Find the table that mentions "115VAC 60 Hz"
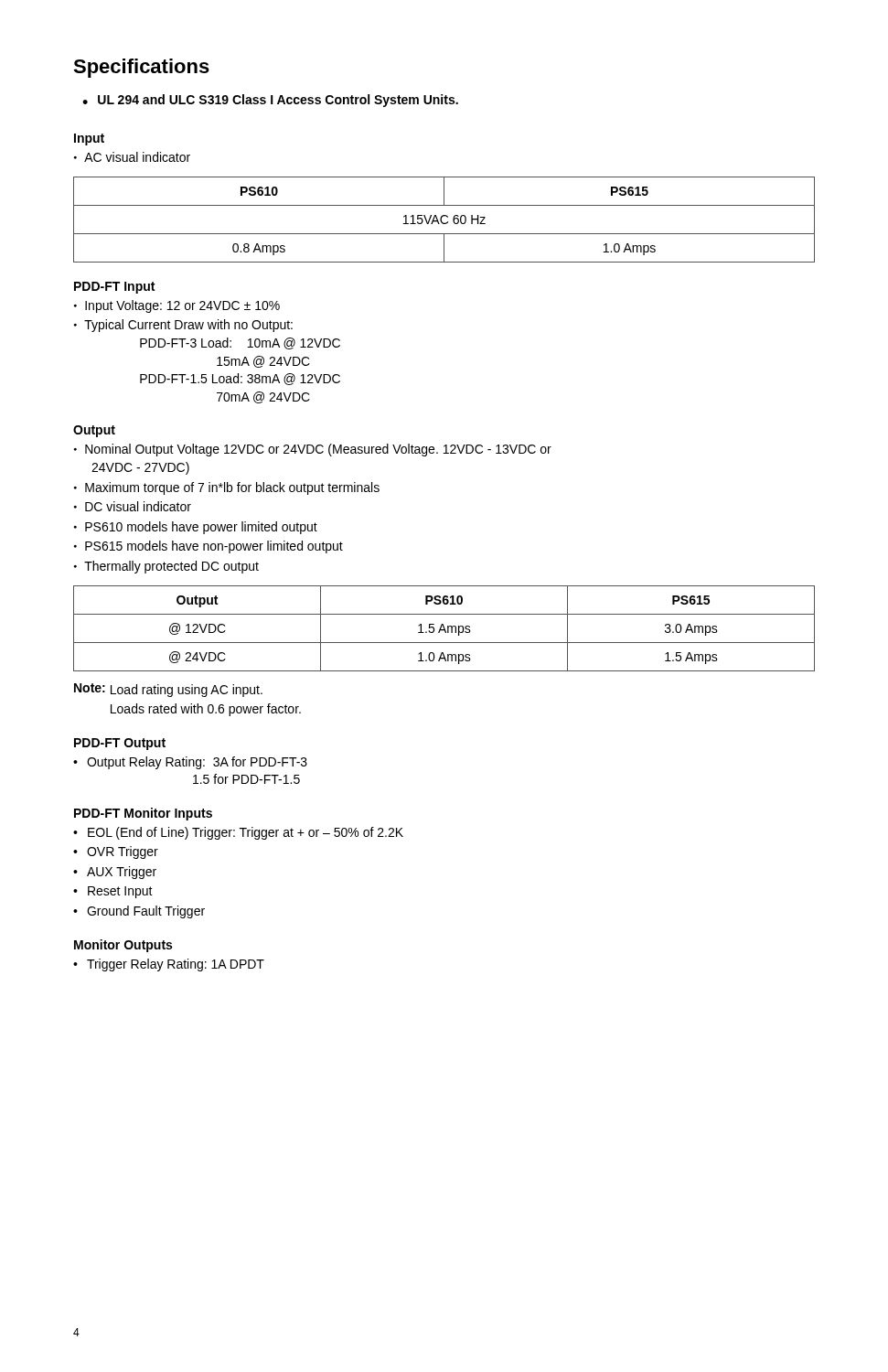The height and width of the screenshot is (1372, 888). click(444, 219)
